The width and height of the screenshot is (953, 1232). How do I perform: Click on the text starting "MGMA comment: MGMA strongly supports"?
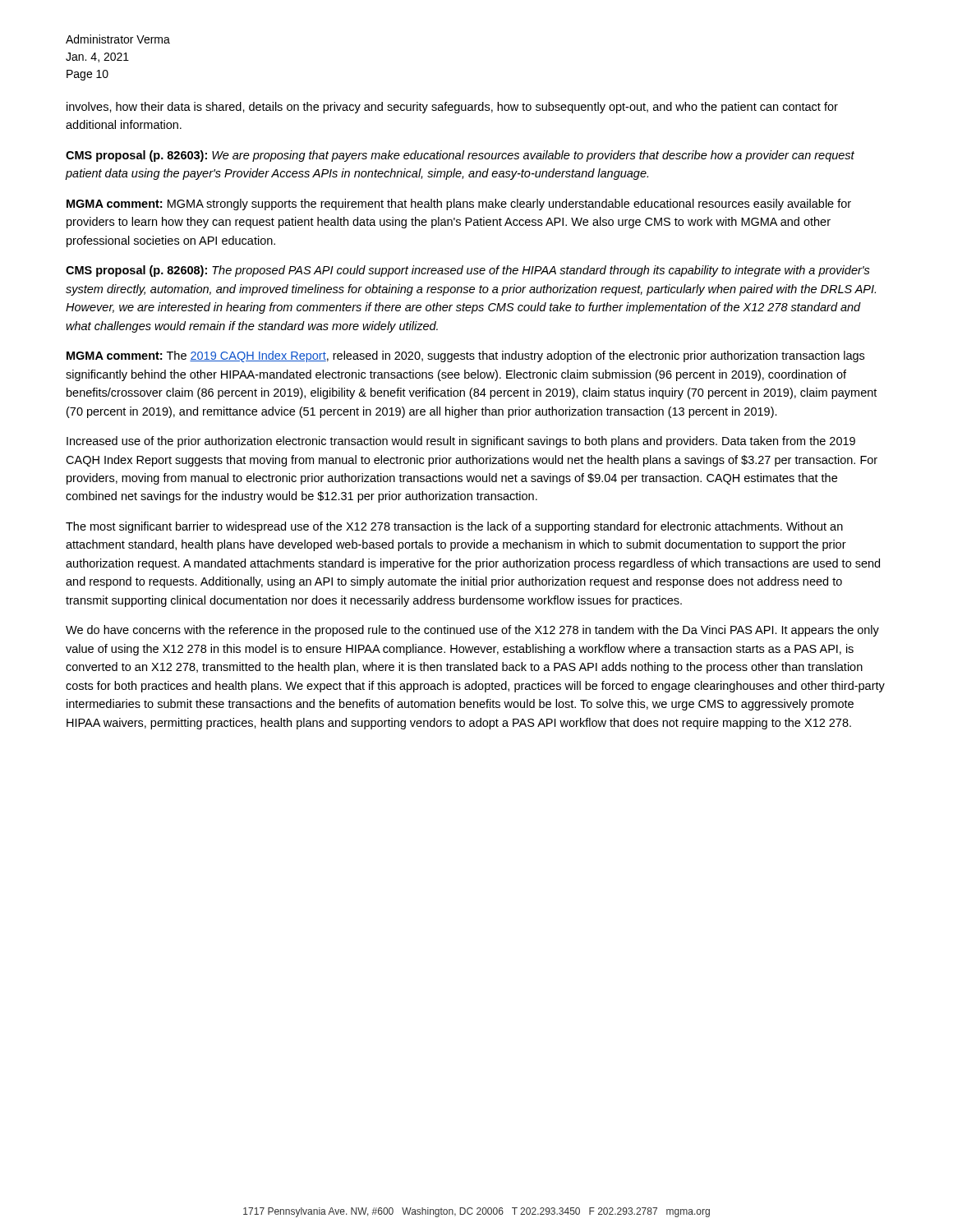click(x=458, y=222)
